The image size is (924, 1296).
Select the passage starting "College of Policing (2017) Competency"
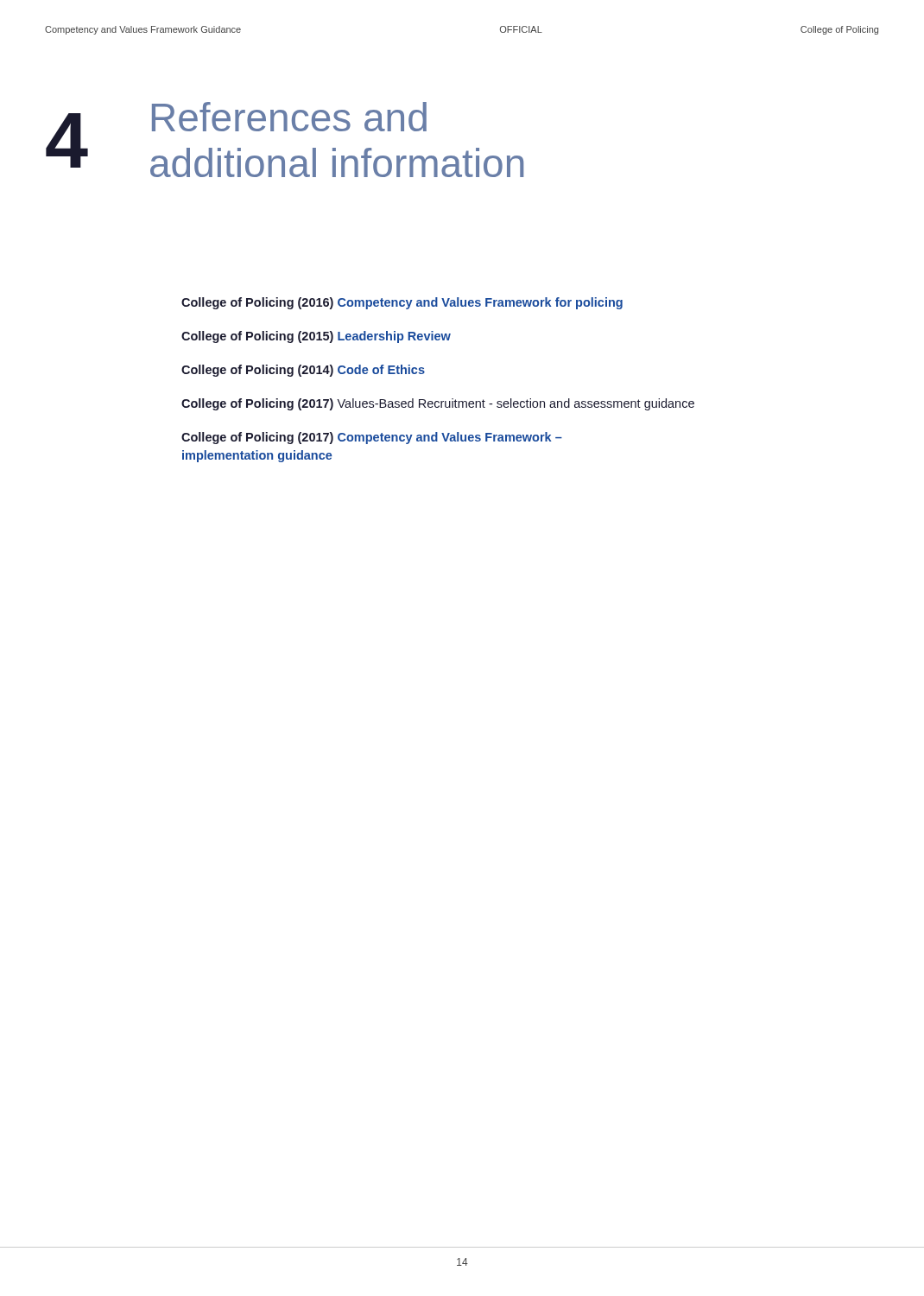(372, 446)
